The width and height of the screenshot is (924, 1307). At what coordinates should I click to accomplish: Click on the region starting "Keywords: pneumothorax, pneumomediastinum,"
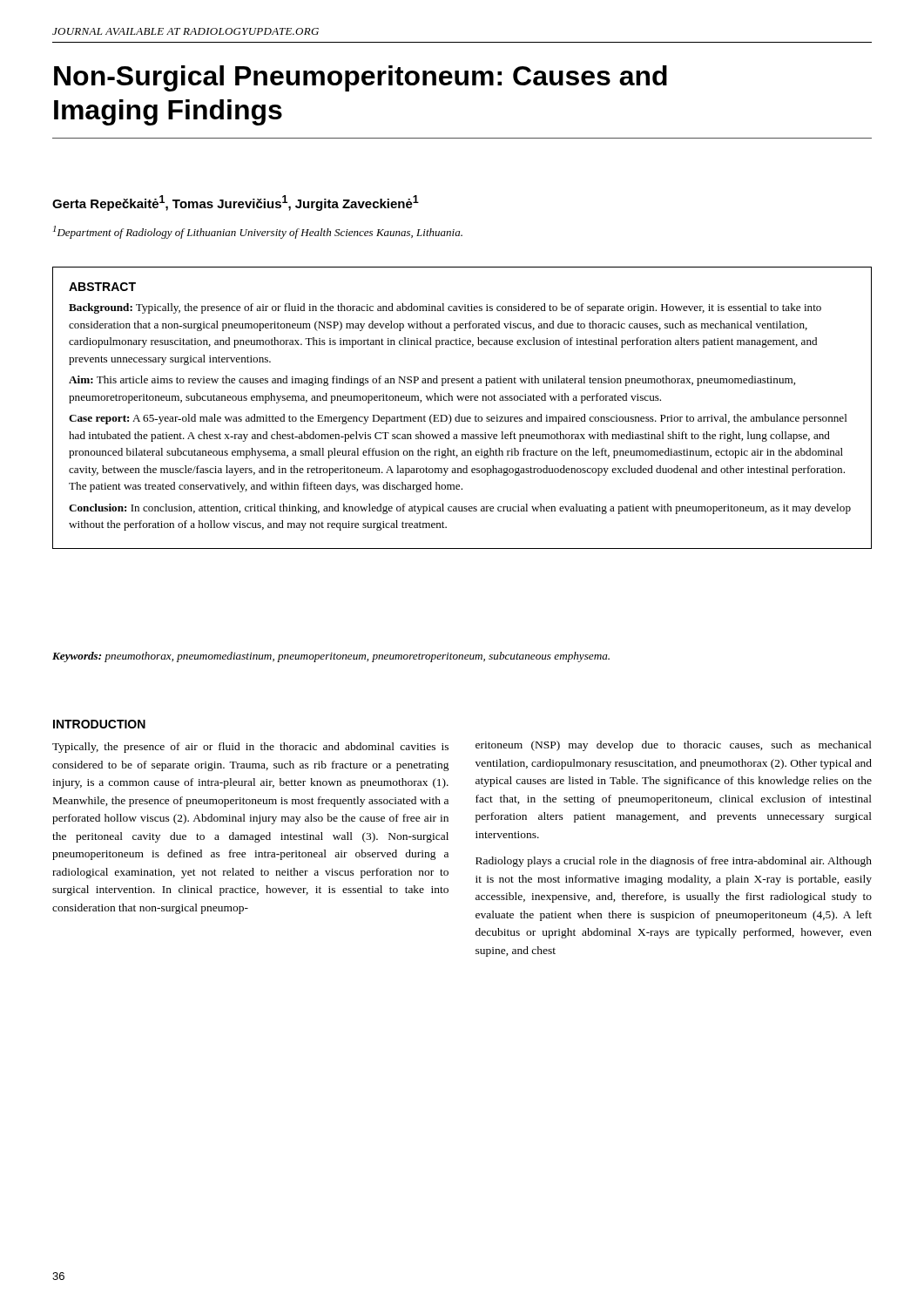(x=331, y=656)
